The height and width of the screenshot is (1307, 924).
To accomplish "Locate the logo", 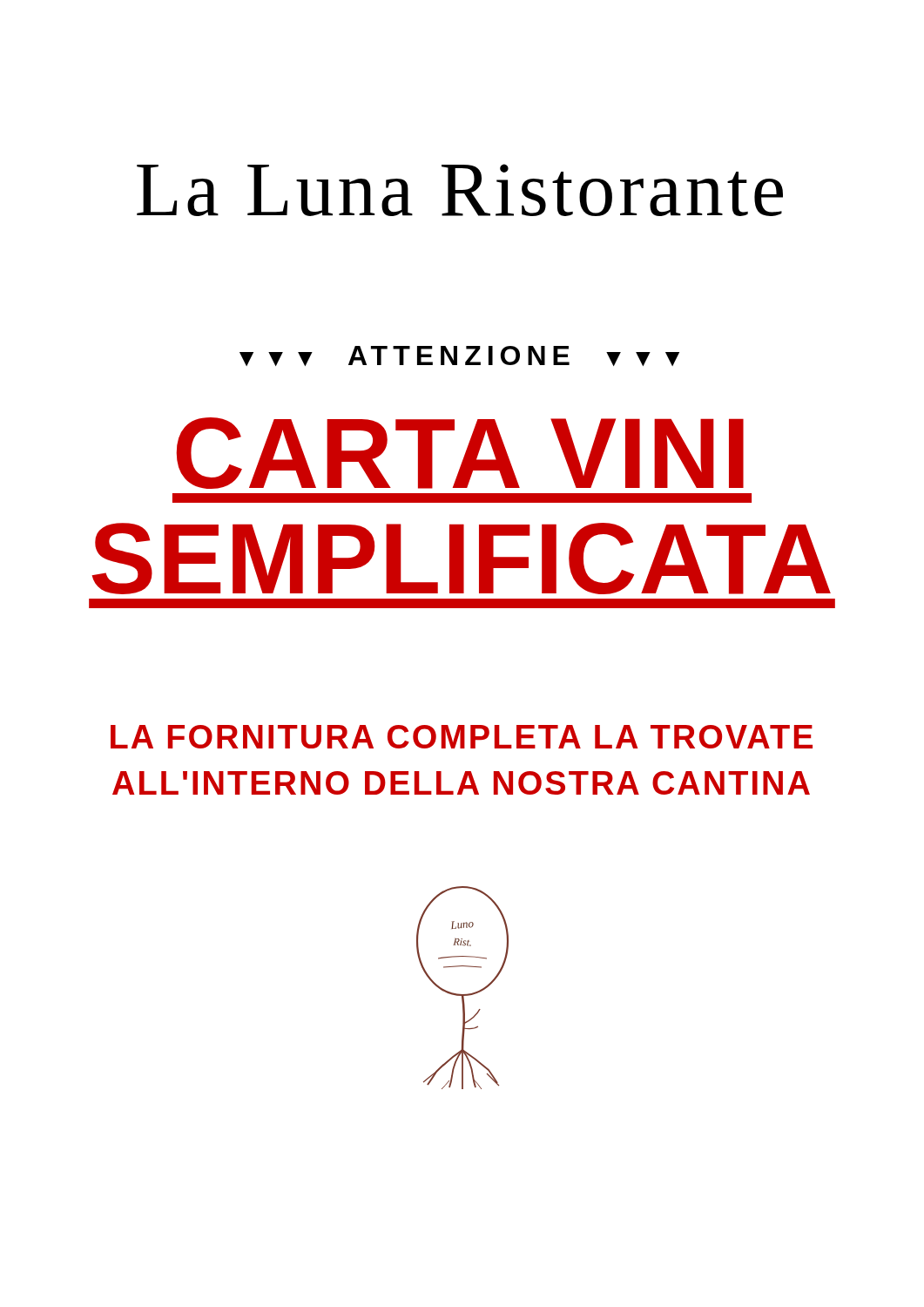I will [462, 985].
